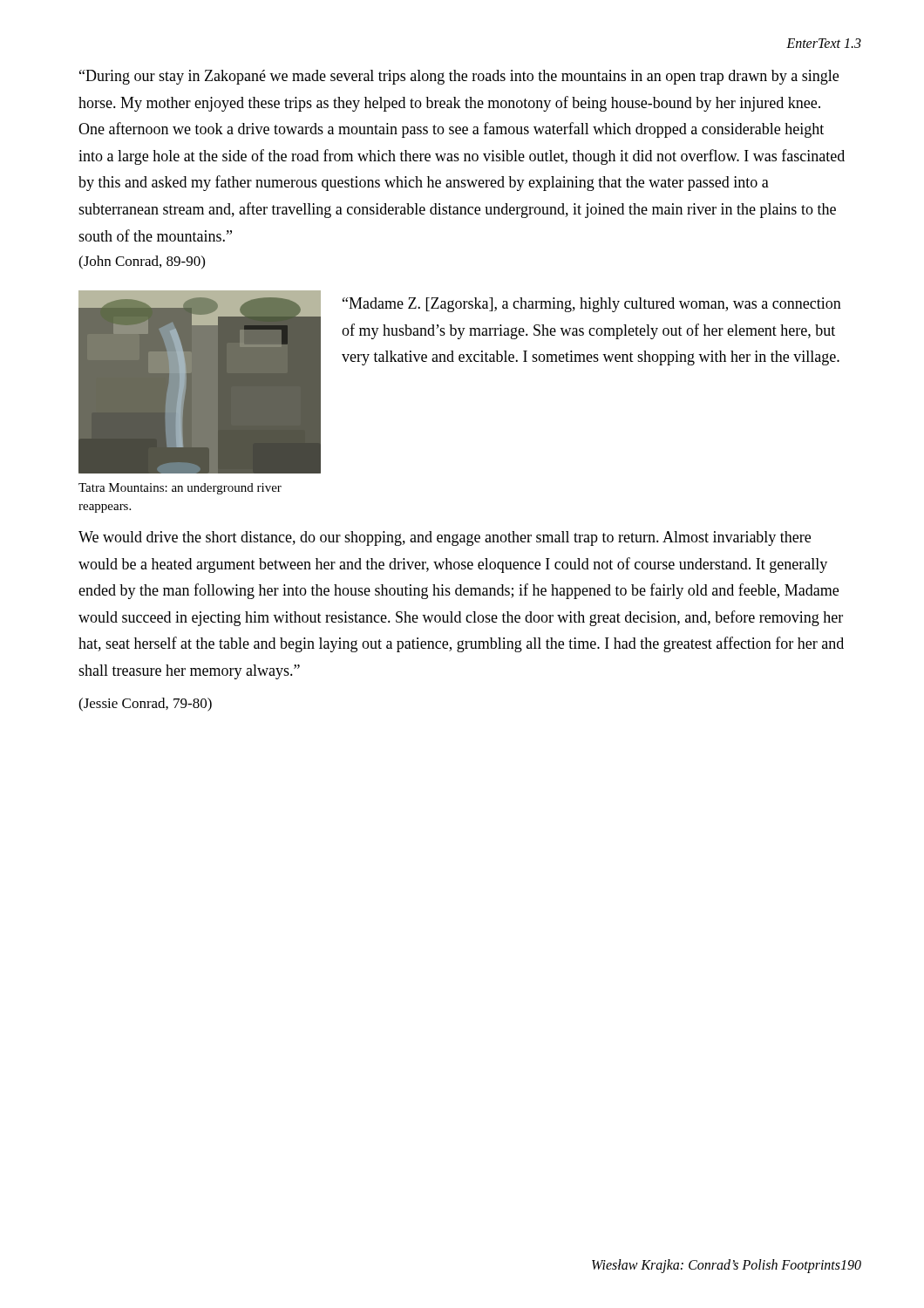The image size is (924, 1308).
Task: Click on the text block containing "We would drive the short distance, do our"
Action: tap(461, 604)
